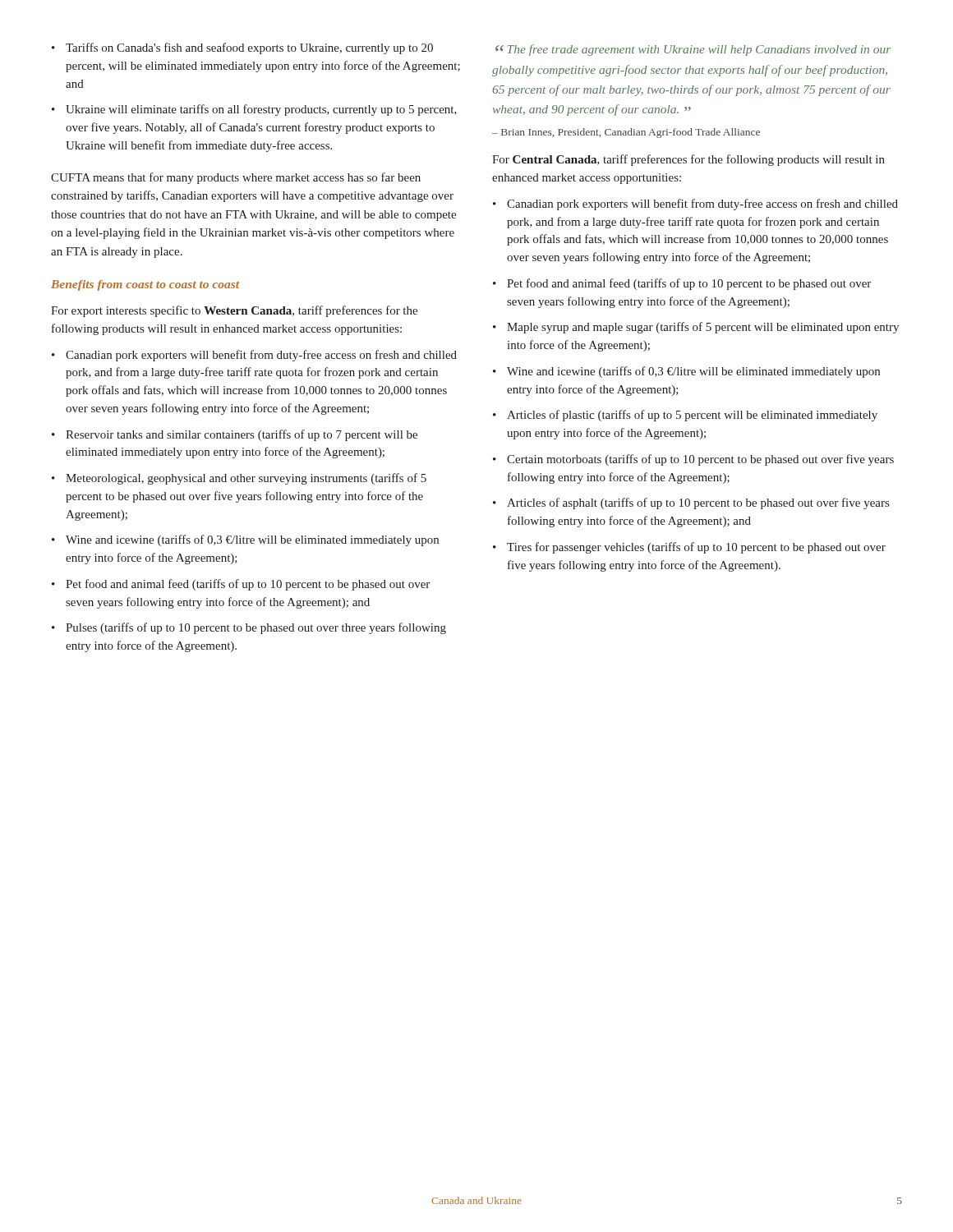Viewport: 953px width, 1232px height.
Task: Locate the block of text that opens with "• Tariffs on Canada's fish"
Action: pos(256,66)
